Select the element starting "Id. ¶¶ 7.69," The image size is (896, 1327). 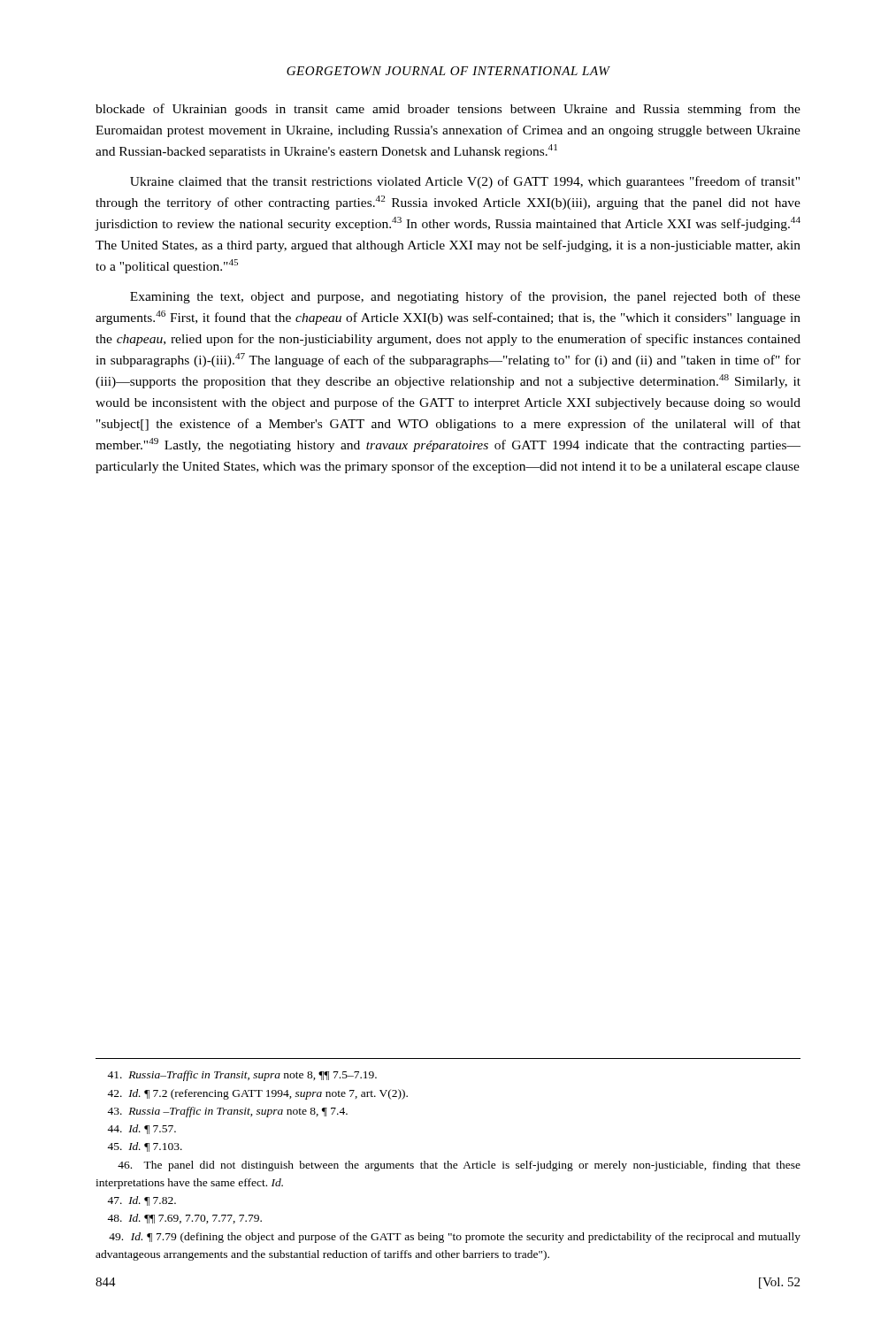click(x=179, y=1218)
